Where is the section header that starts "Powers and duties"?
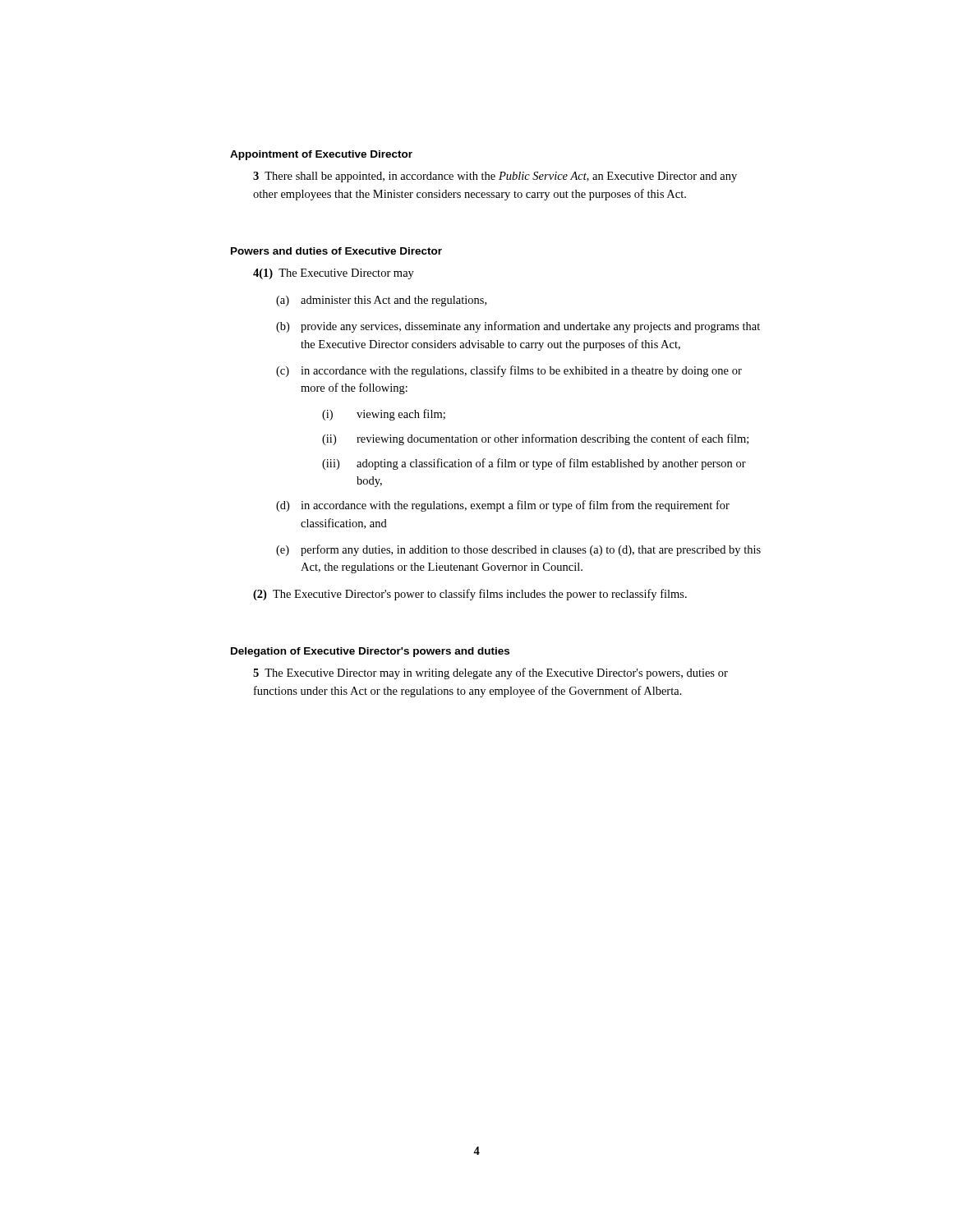 [x=336, y=251]
